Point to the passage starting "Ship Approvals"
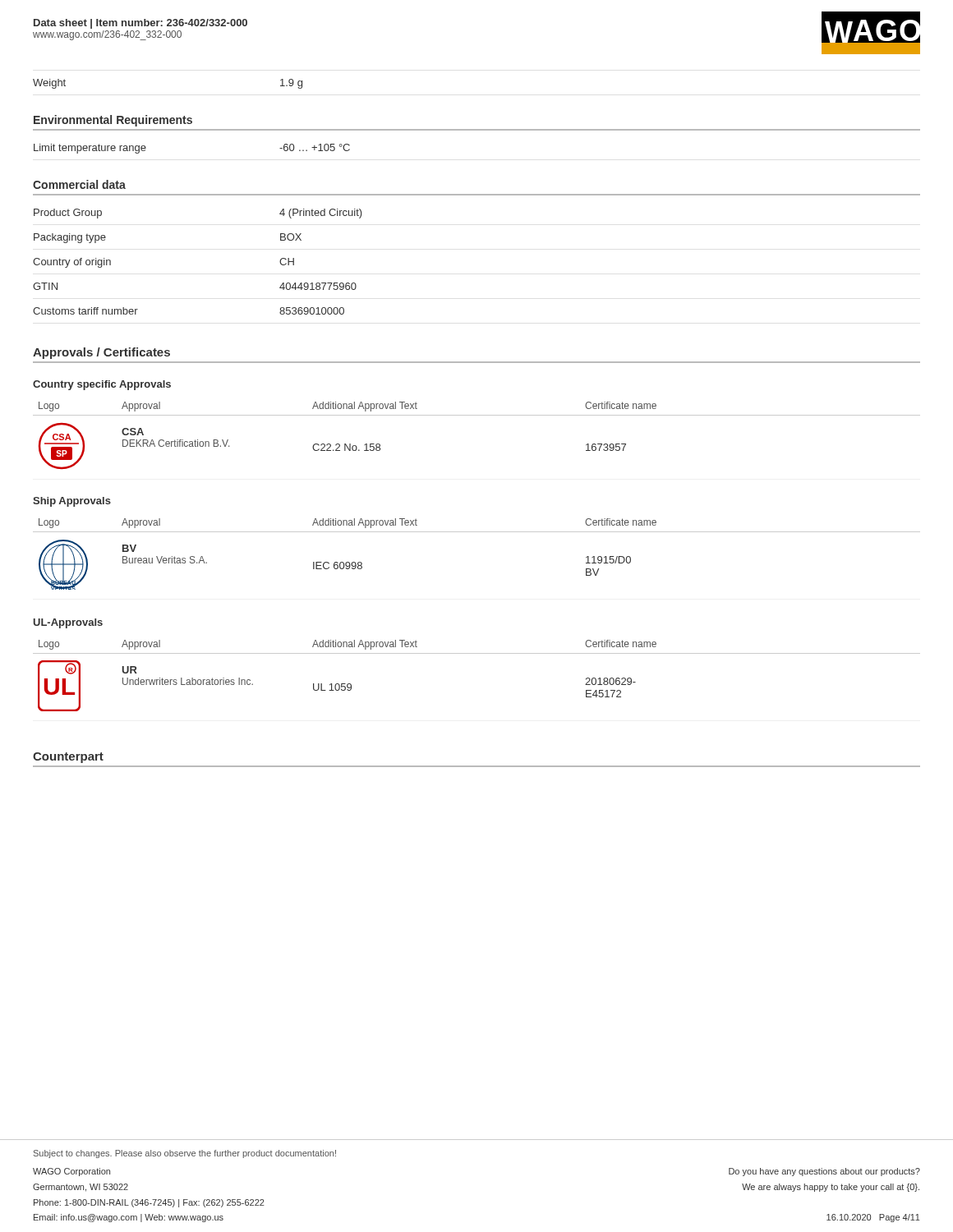The width and height of the screenshot is (953, 1232). pyautogui.click(x=72, y=501)
